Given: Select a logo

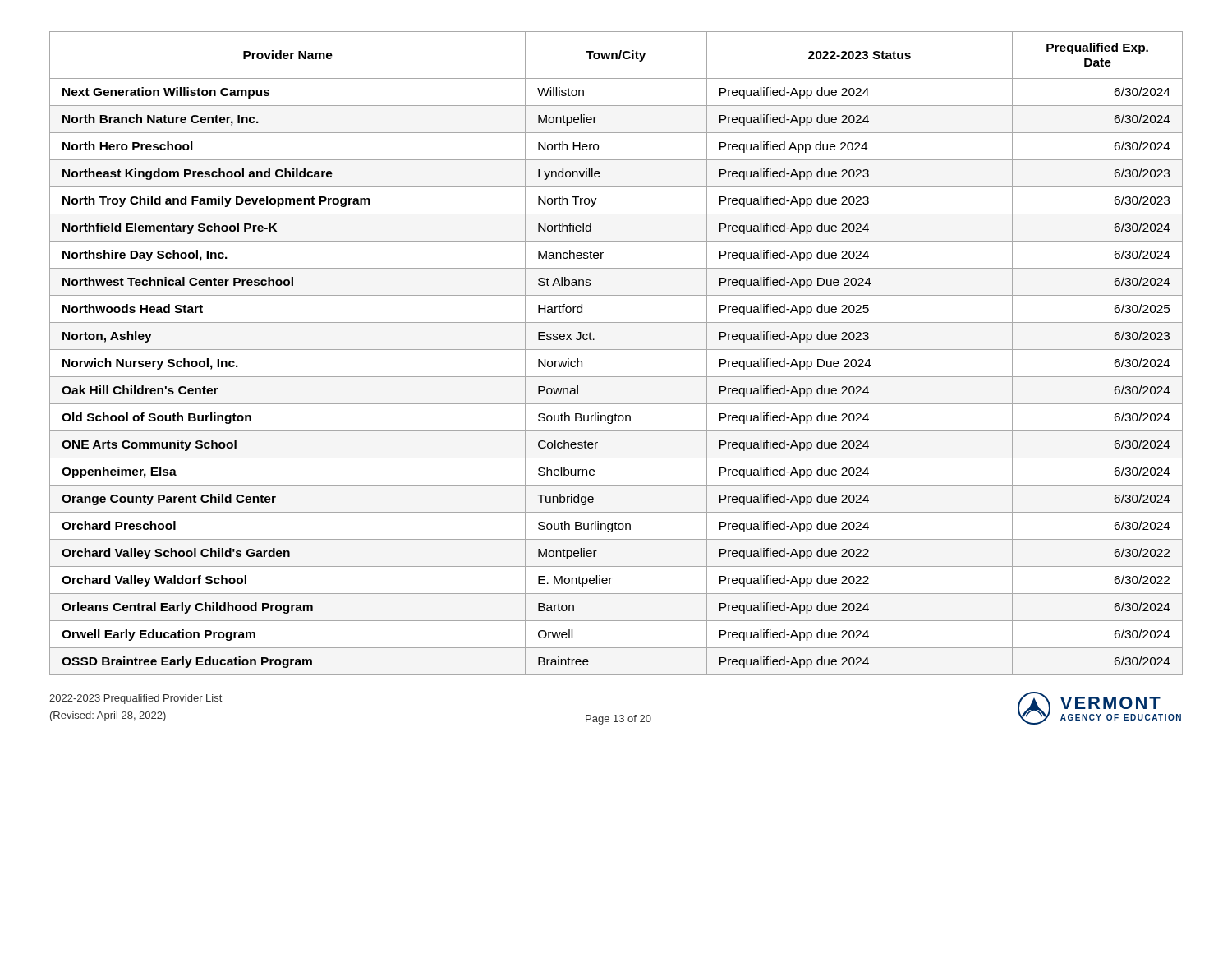Looking at the screenshot, I should tap(1098, 708).
